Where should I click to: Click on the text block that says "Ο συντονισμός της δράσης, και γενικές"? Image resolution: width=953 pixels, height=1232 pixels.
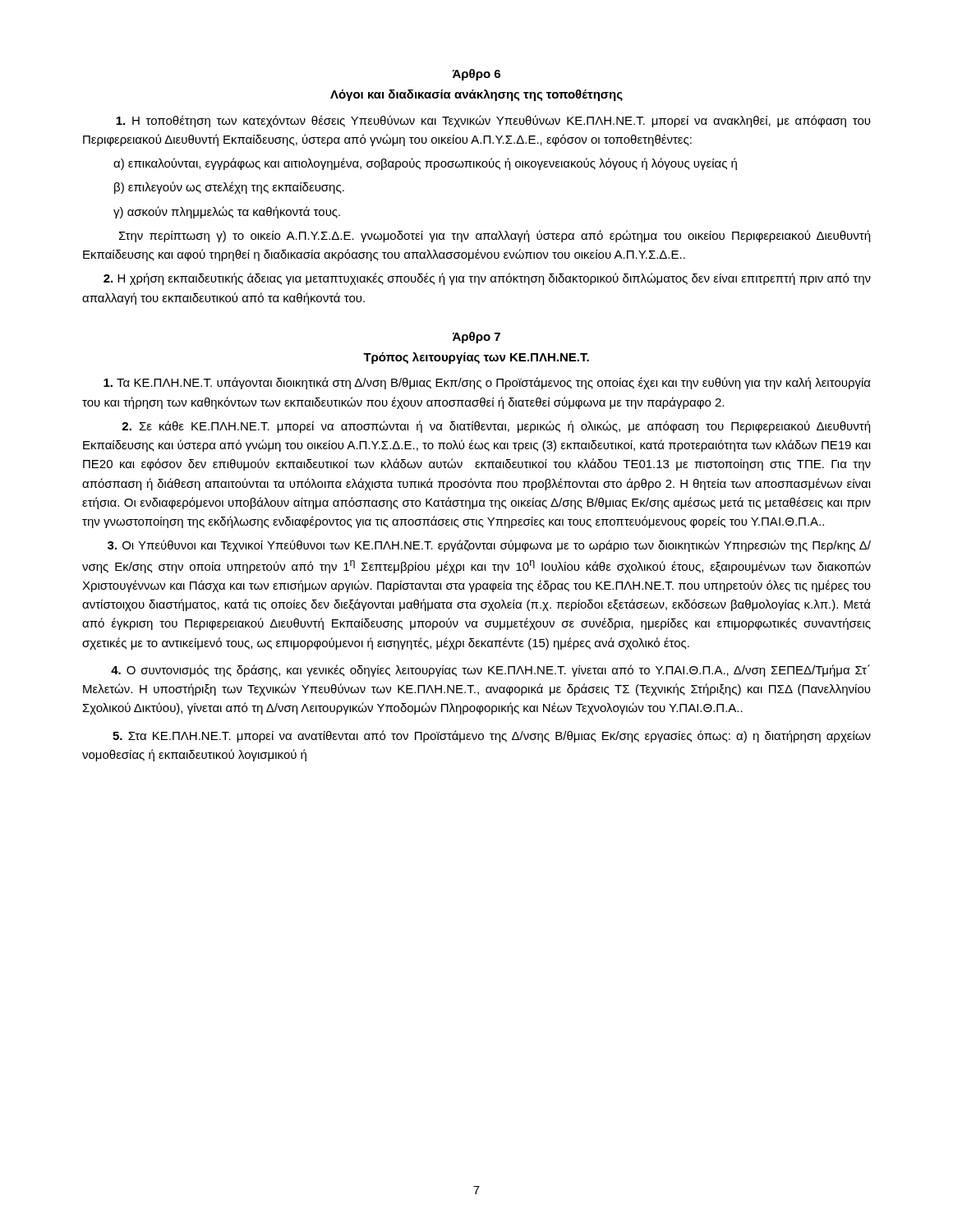click(x=476, y=689)
